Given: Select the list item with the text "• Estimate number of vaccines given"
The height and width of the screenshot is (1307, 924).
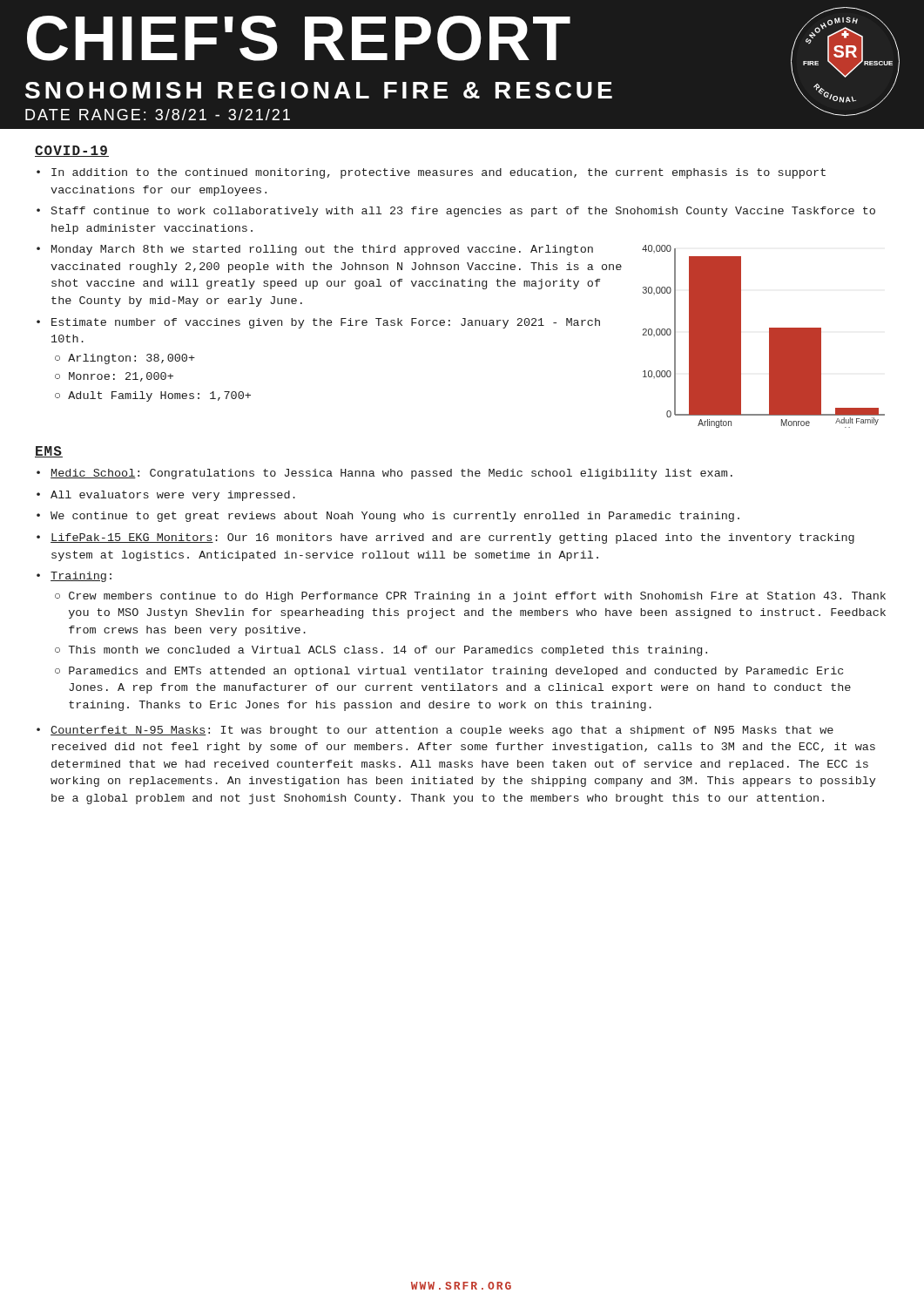Looking at the screenshot, I should 318,323.
